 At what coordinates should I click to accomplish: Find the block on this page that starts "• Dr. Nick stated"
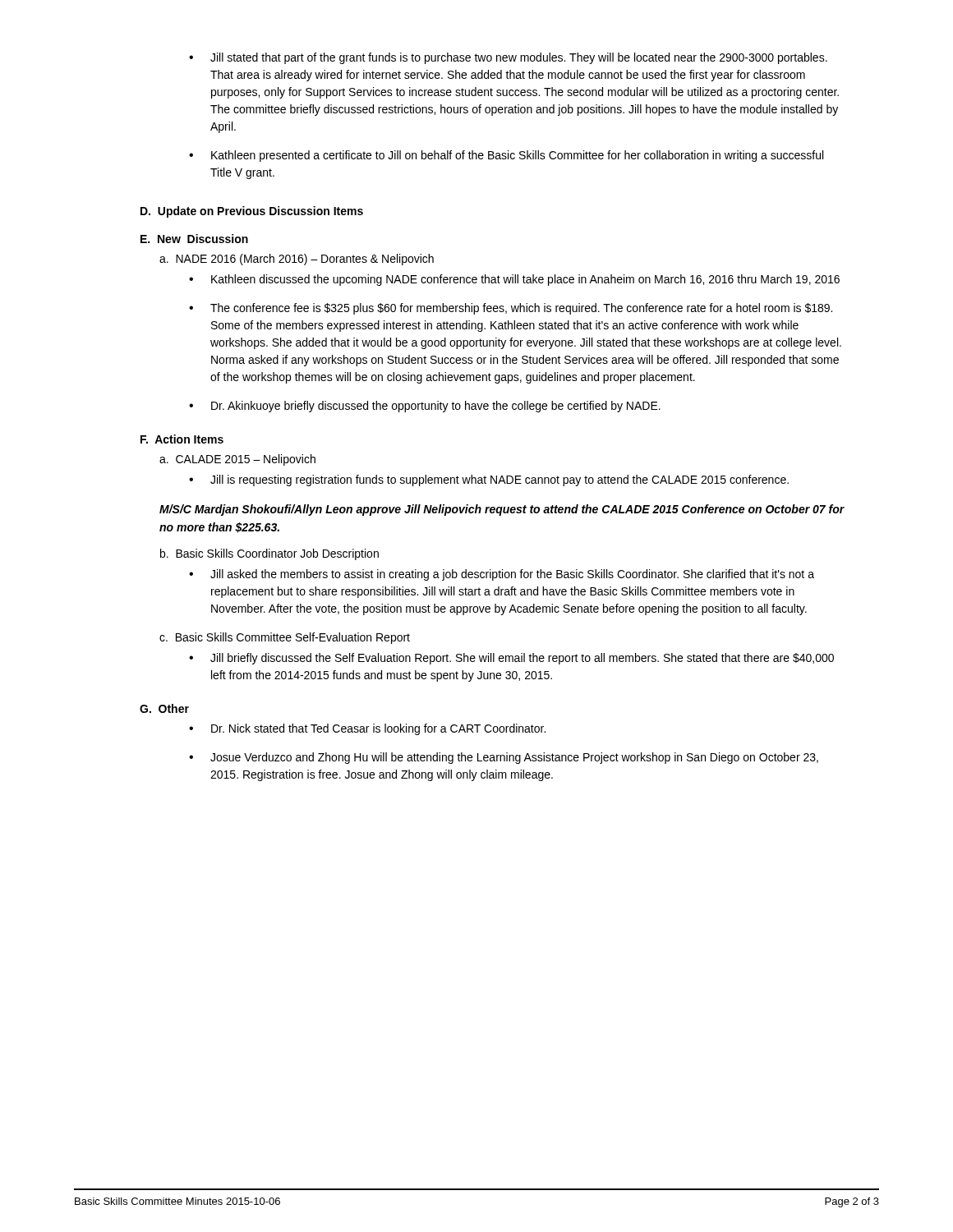[x=518, y=729]
